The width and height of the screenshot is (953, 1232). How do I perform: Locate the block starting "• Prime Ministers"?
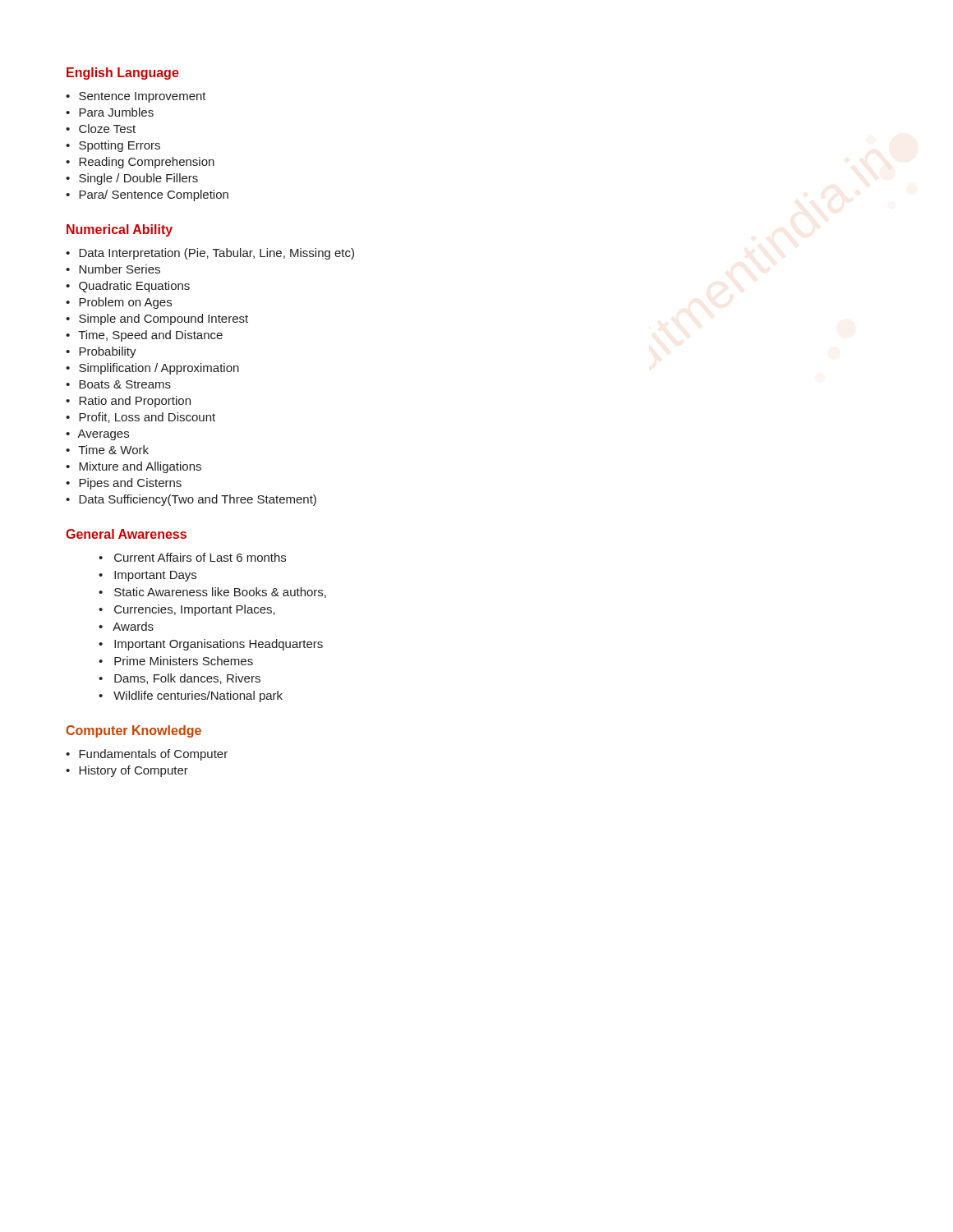176,661
